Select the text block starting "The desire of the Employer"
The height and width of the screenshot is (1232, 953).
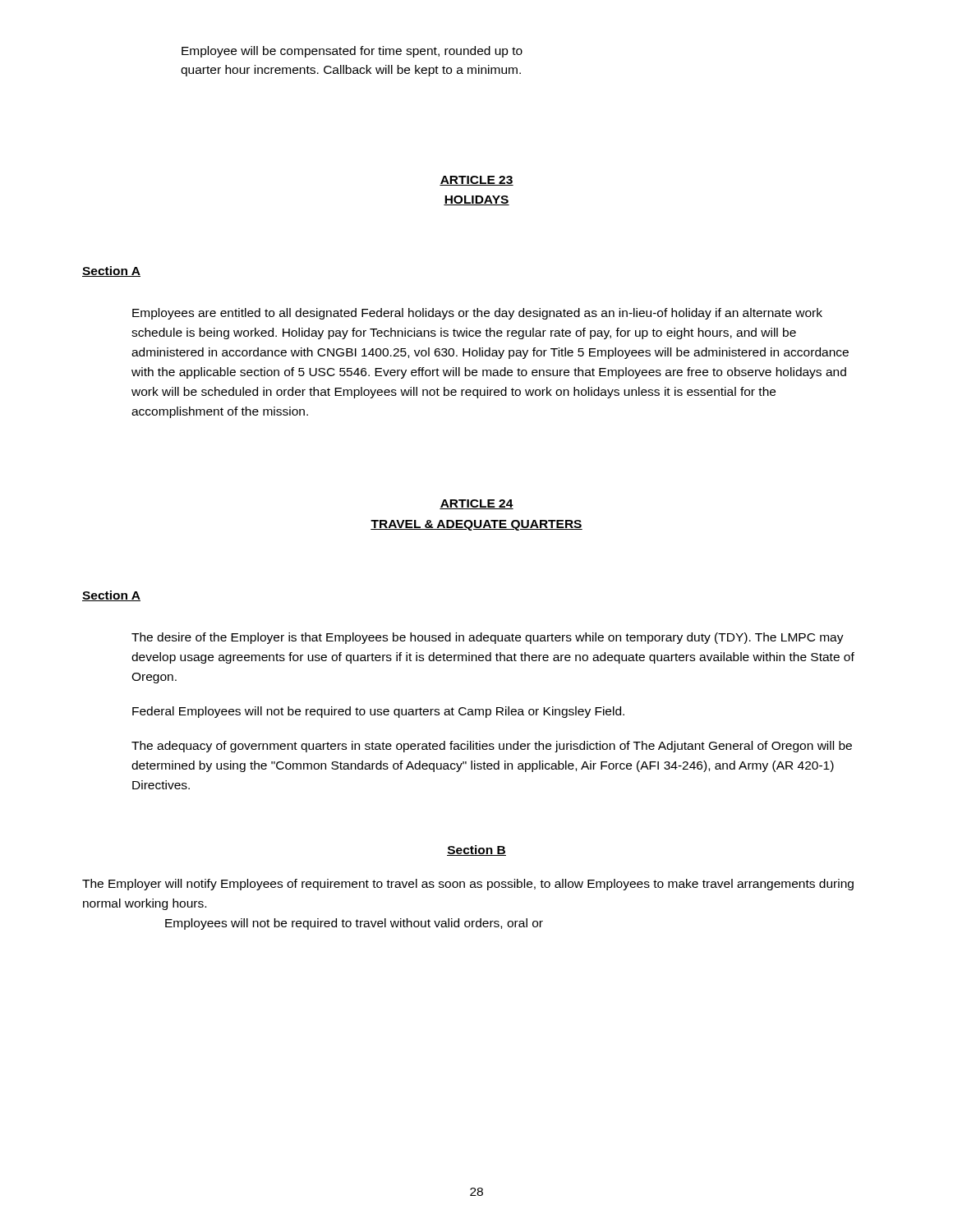(x=493, y=656)
